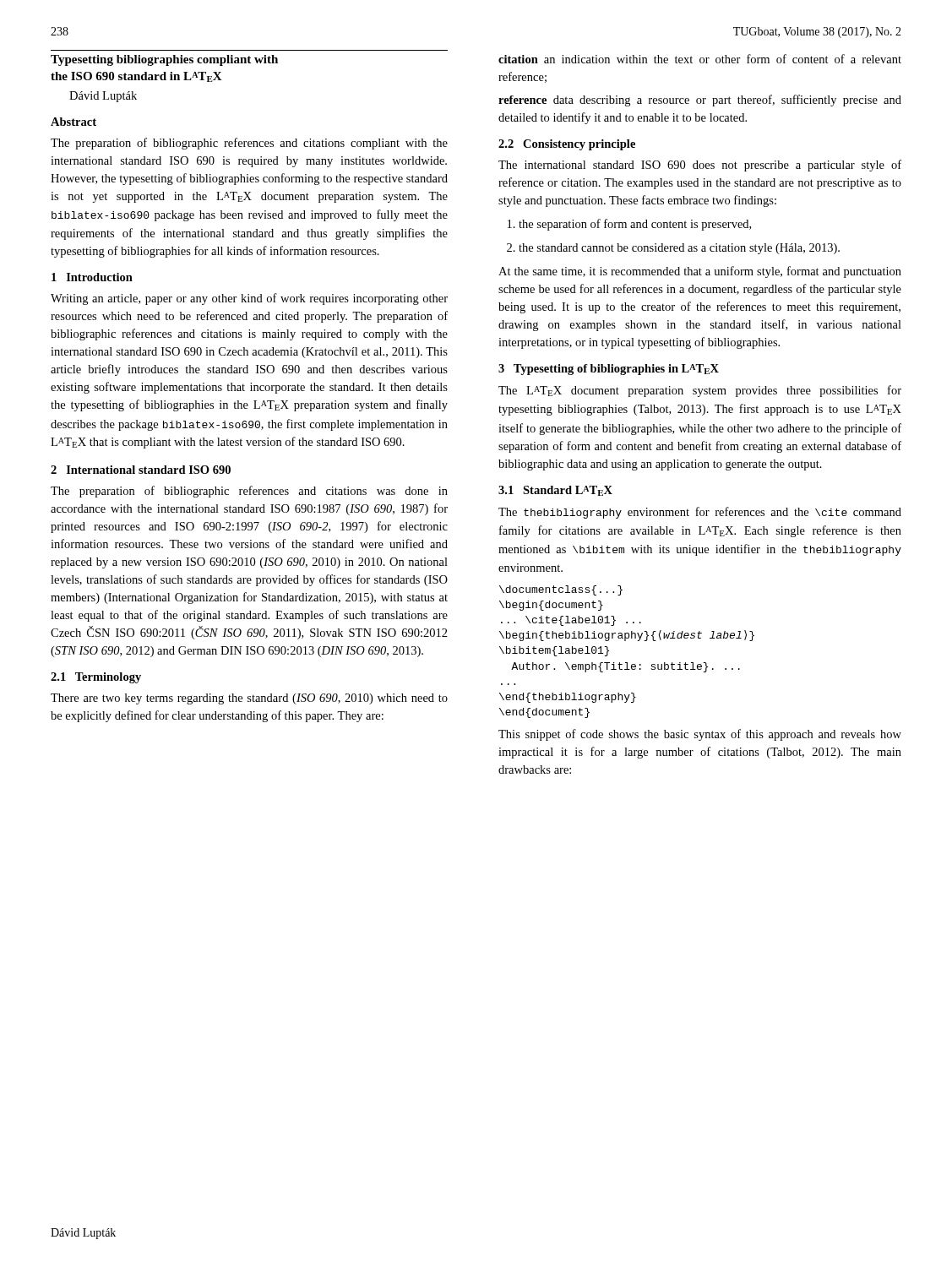Viewport: 952px width, 1267px height.
Task: Locate the block of text that opens with "The thebibliography environment for references and"
Action: (x=700, y=540)
